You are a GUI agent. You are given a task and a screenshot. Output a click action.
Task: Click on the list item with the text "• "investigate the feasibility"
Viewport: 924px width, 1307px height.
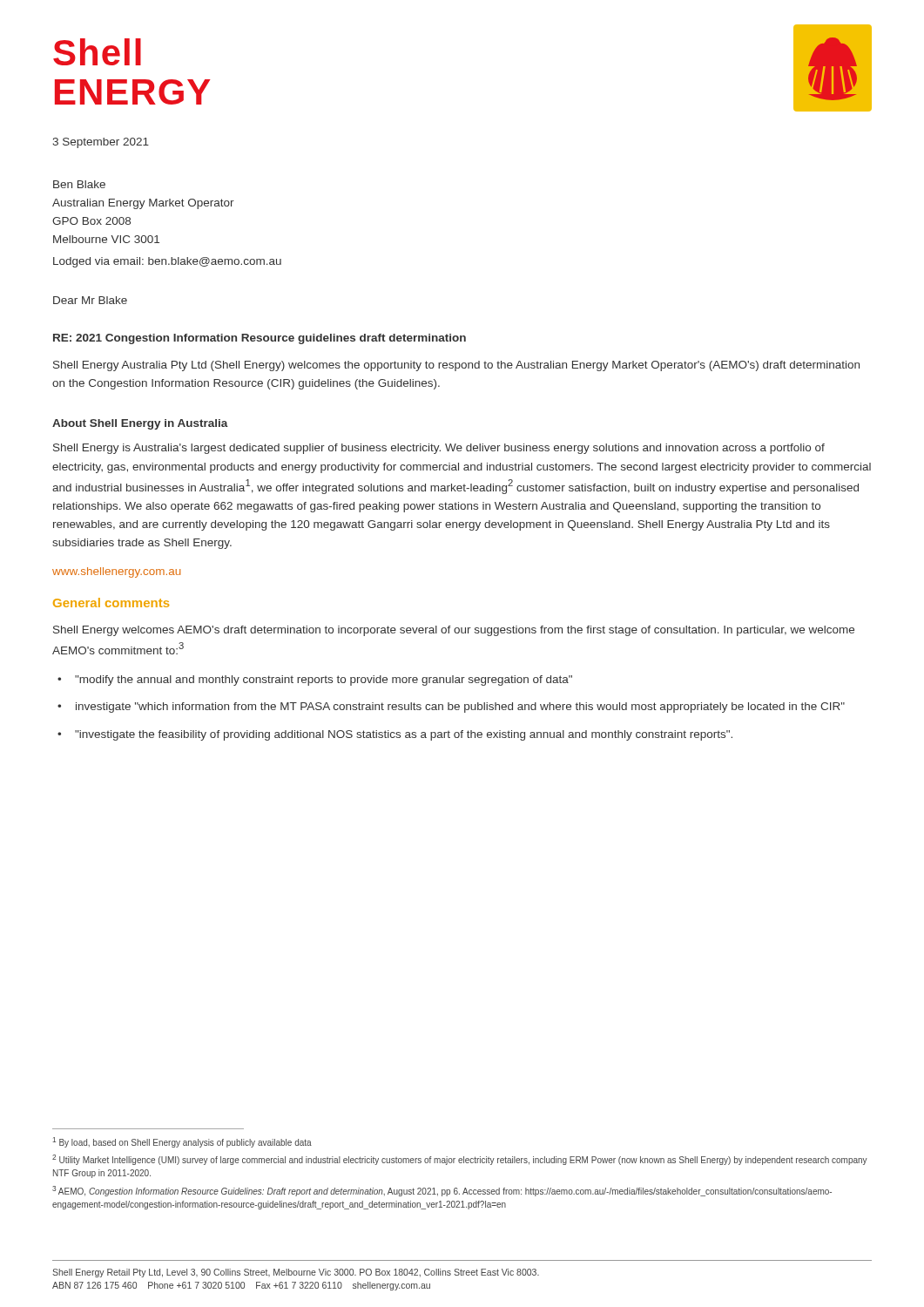click(x=395, y=734)
